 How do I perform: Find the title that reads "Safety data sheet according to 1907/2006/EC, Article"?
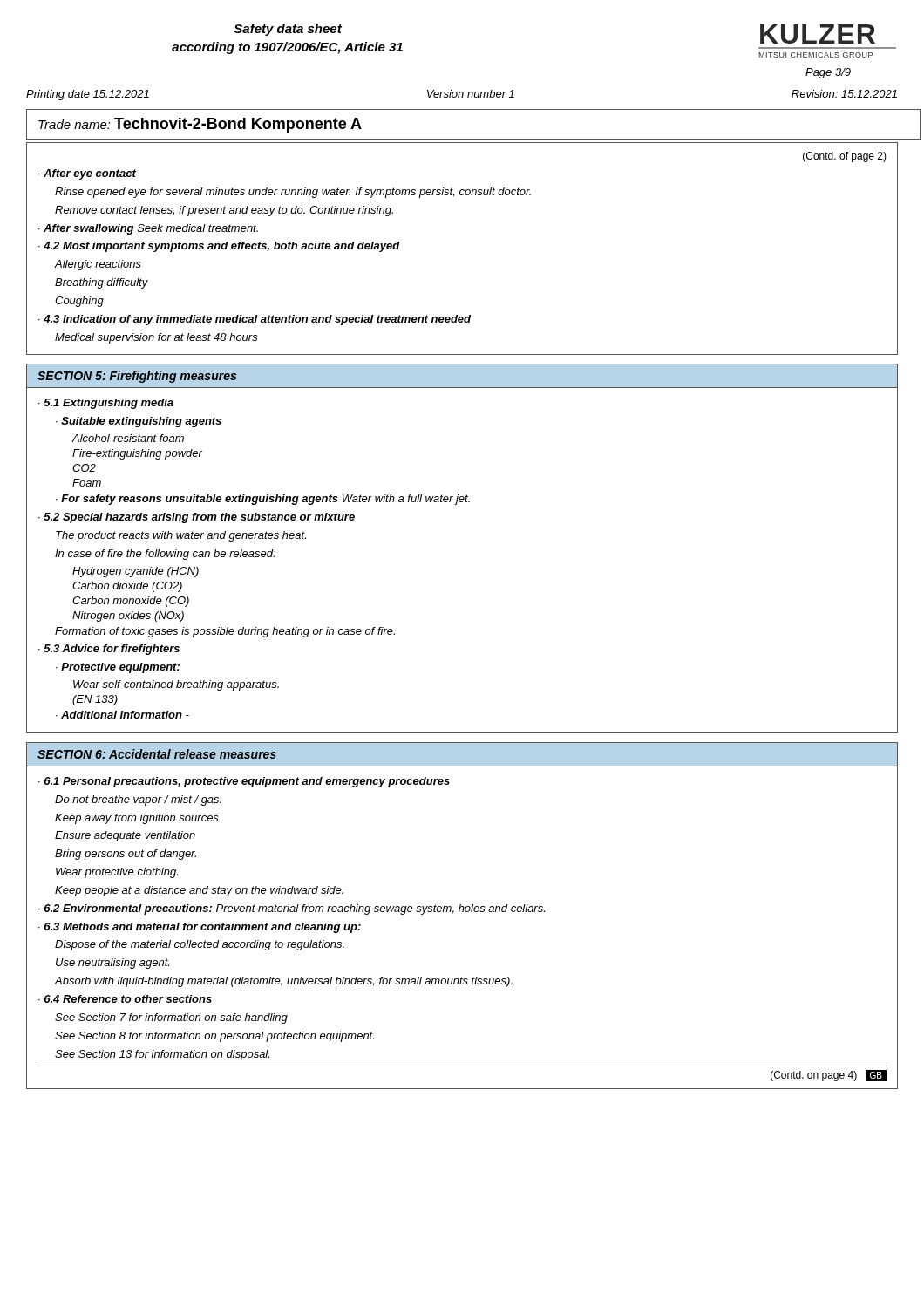click(288, 38)
